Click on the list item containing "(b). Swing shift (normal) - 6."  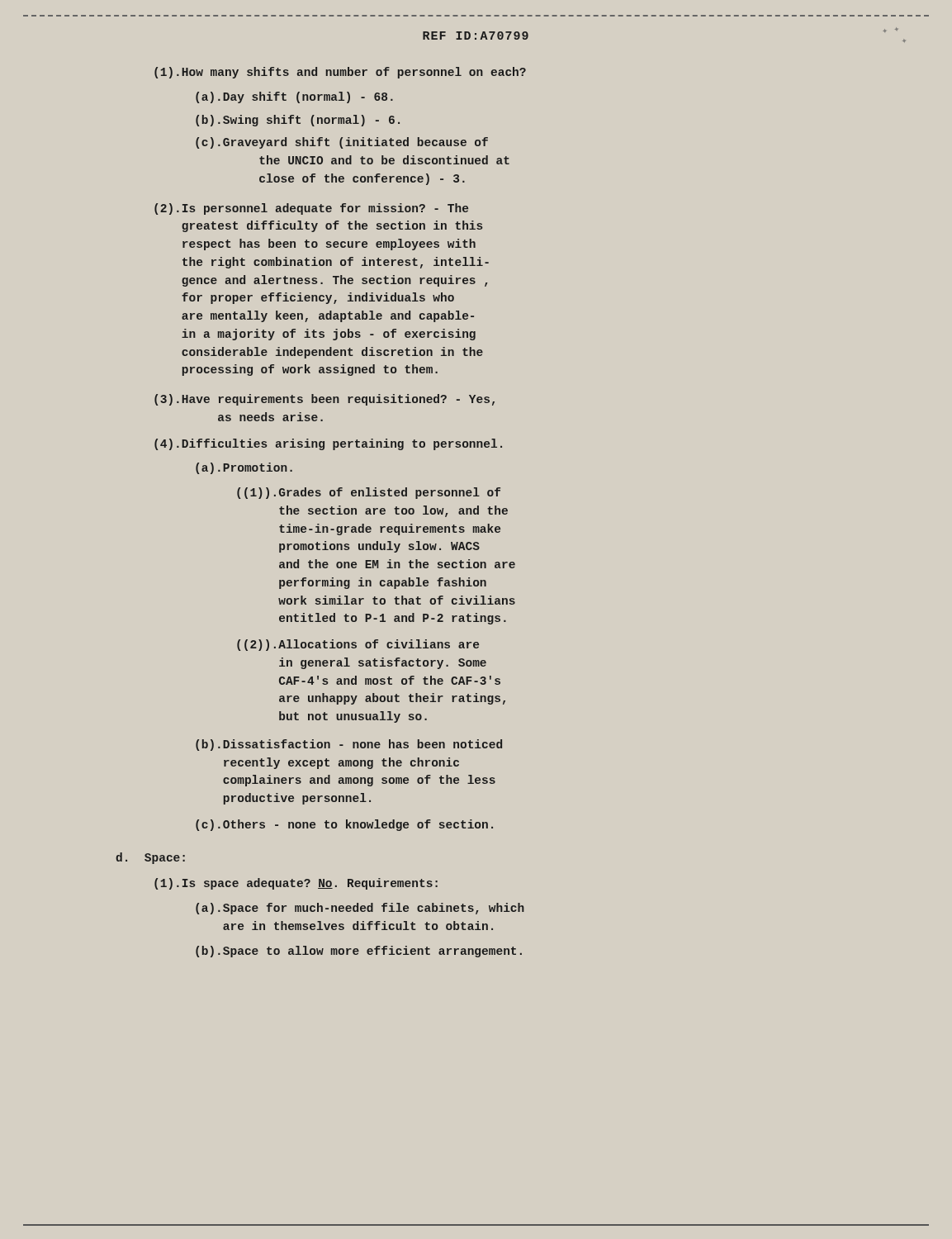pyautogui.click(x=298, y=121)
